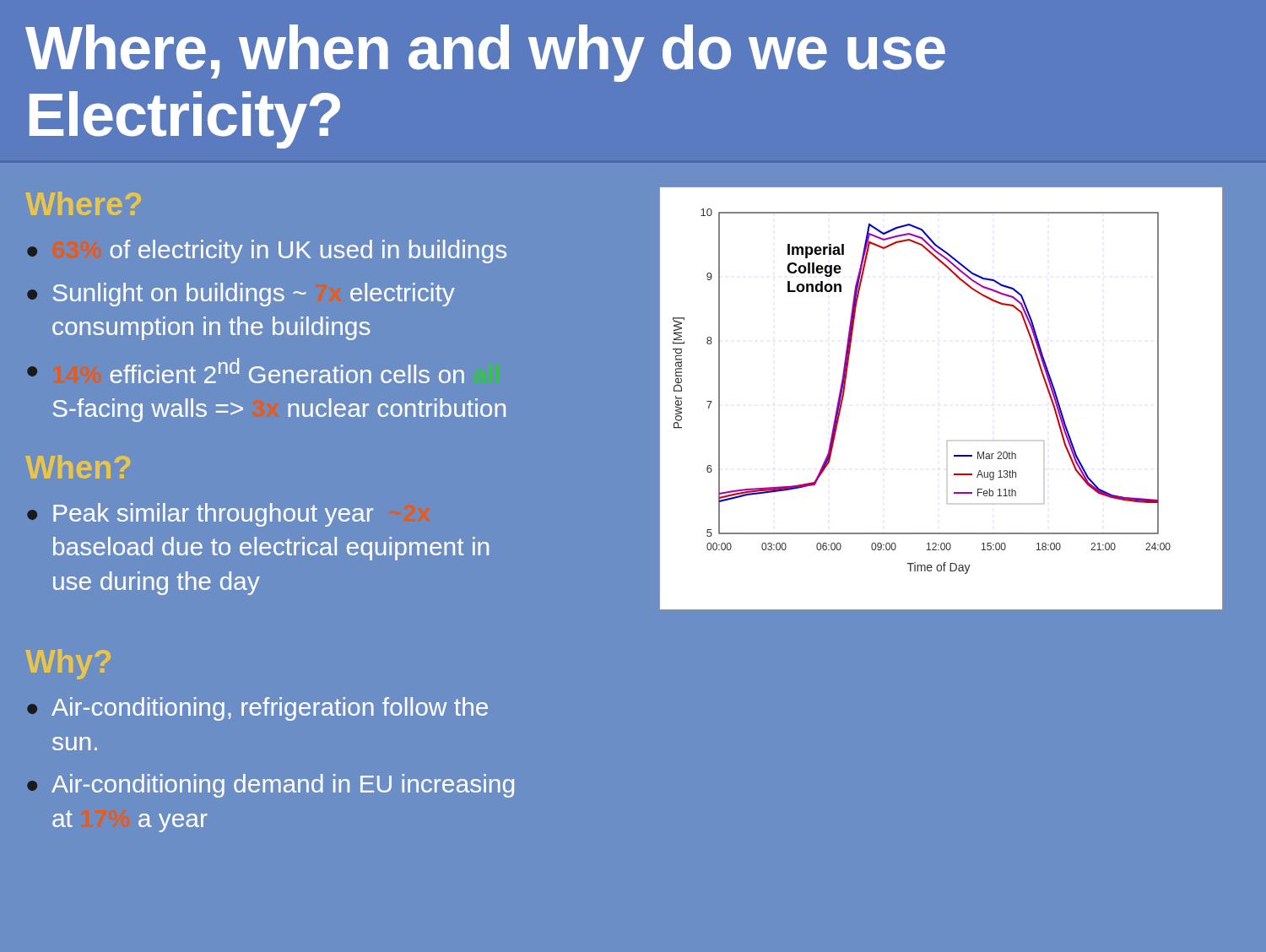Locate the line chart
The height and width of the screenshot is (952, 1266).
[941, 399]
